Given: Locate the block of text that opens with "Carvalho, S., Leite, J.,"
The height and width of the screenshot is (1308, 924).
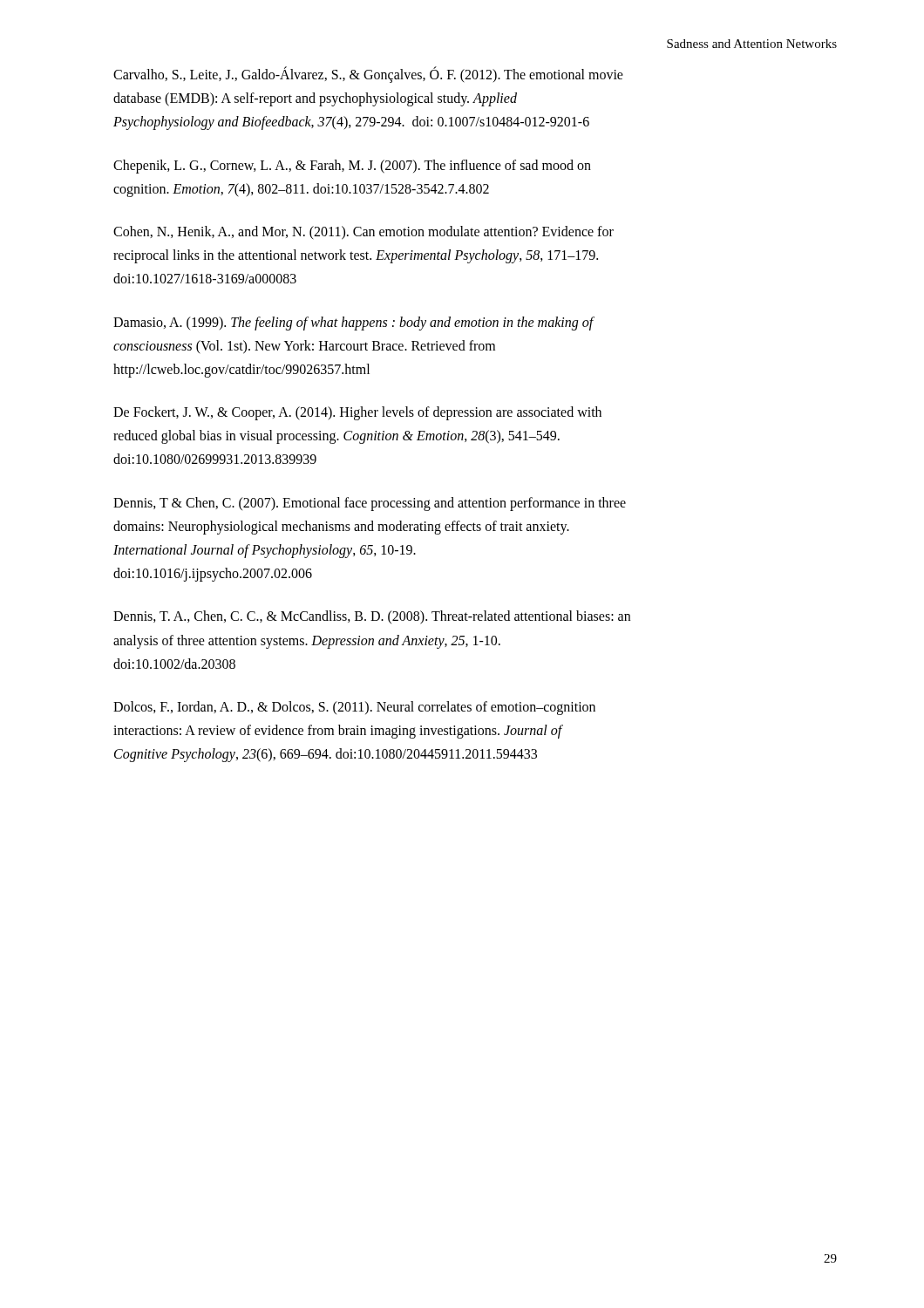Looking at the screenshot, I should [475, 98].
